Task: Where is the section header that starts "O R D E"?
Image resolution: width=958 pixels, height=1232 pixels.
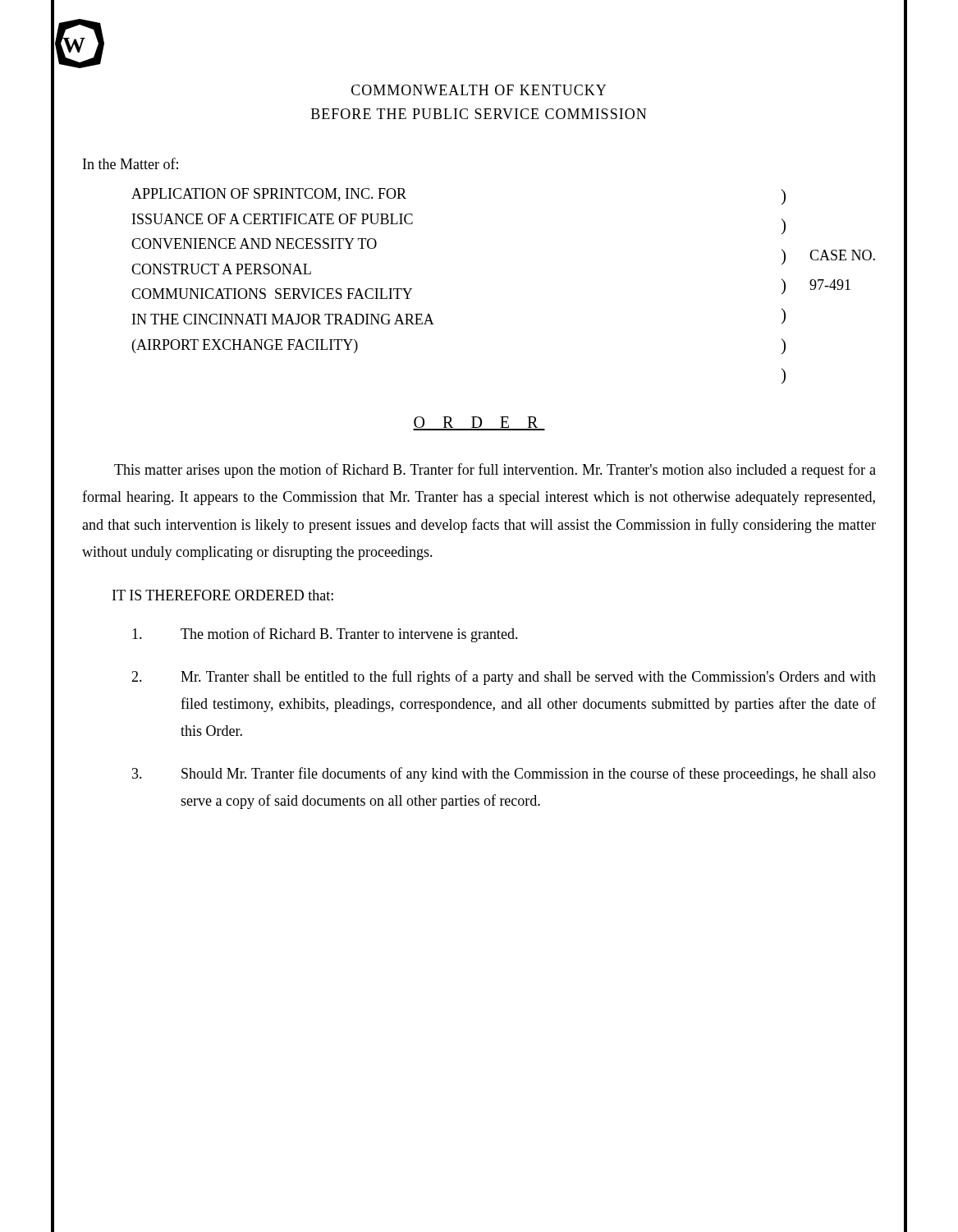Action: 479,422
